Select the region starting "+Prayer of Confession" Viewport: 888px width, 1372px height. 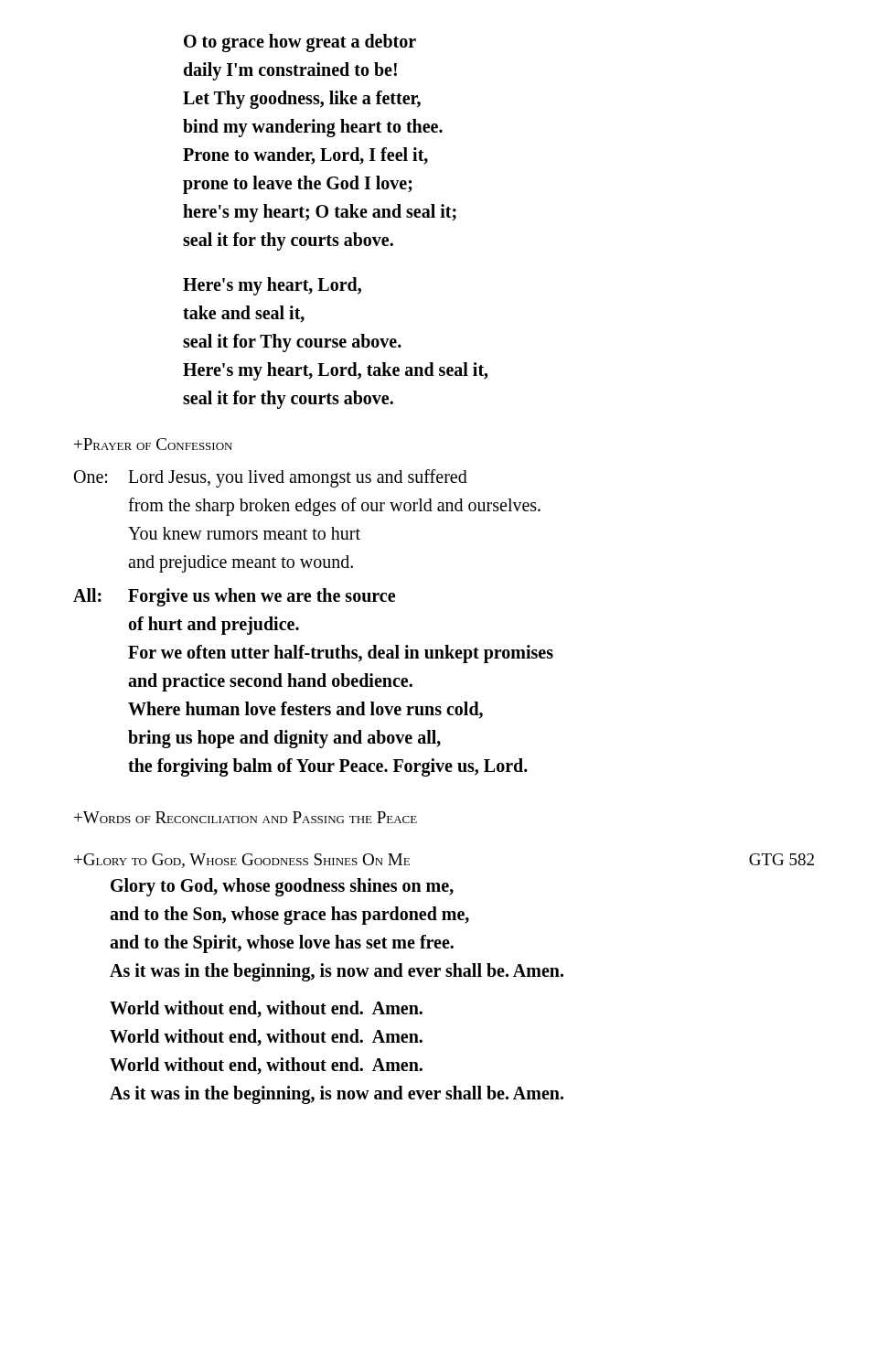click(x=153, y=444)
